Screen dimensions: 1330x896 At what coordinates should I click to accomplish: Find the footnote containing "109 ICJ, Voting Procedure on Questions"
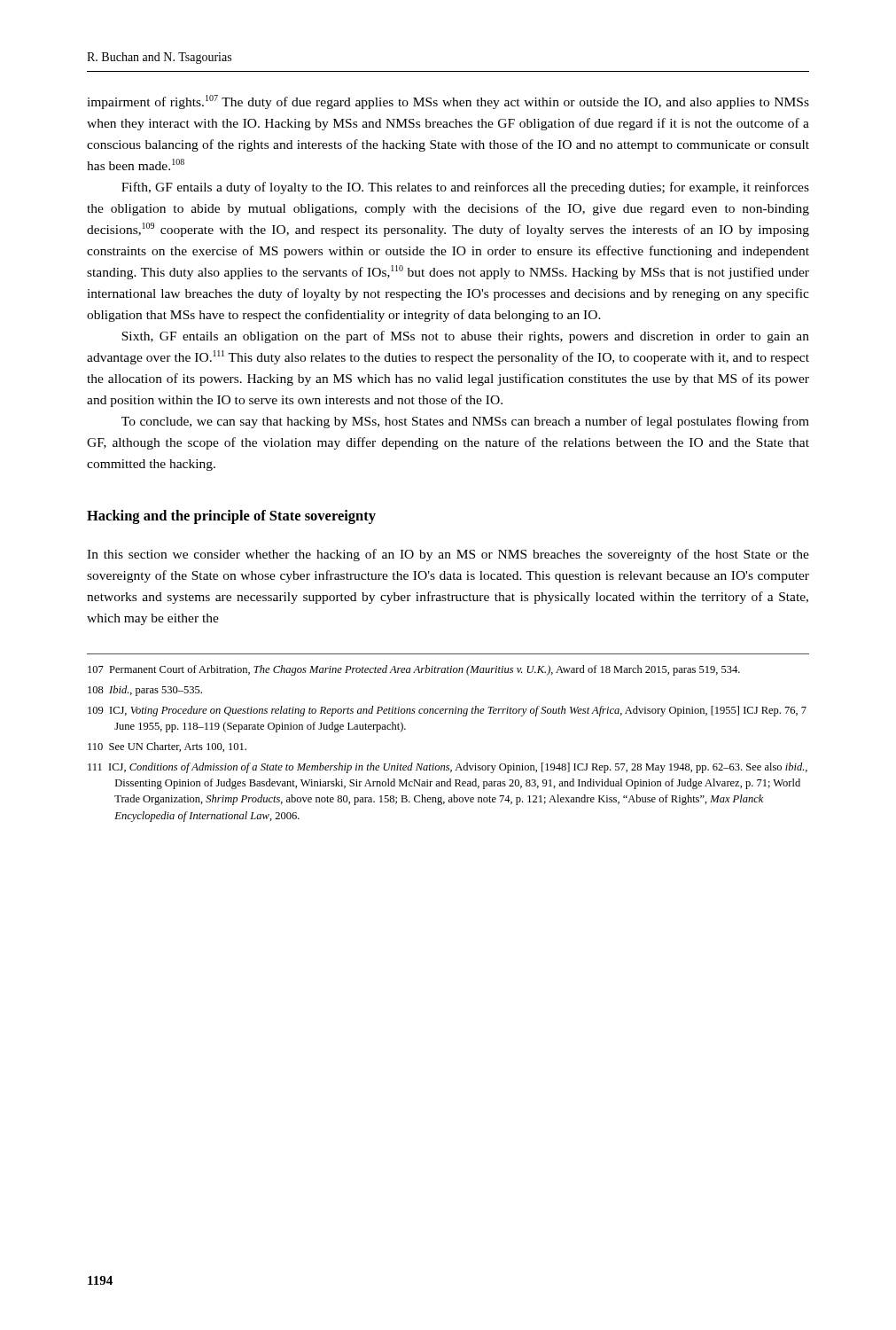[447, 718]
